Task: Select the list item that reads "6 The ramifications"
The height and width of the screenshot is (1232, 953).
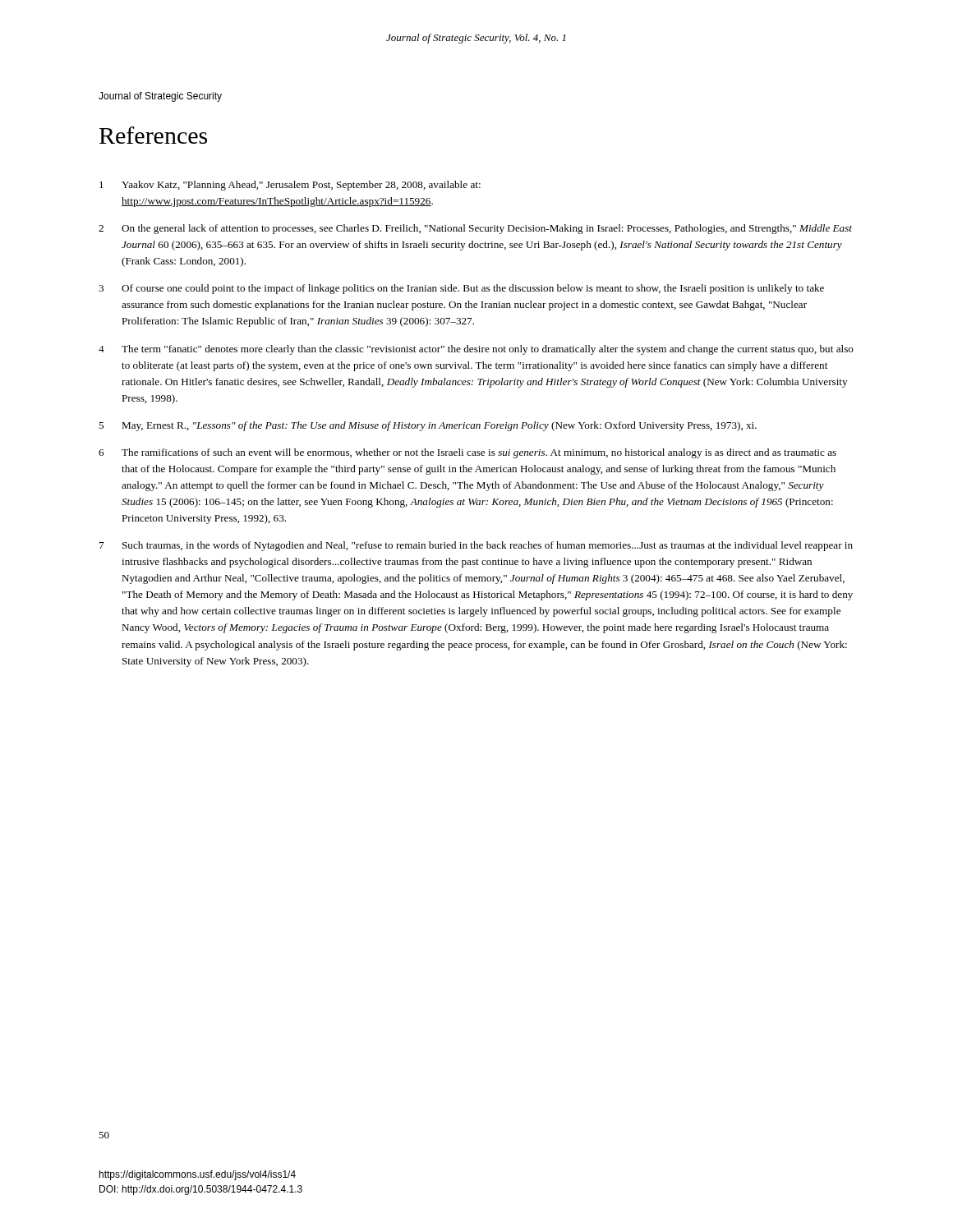Action: tap(476, 485)
